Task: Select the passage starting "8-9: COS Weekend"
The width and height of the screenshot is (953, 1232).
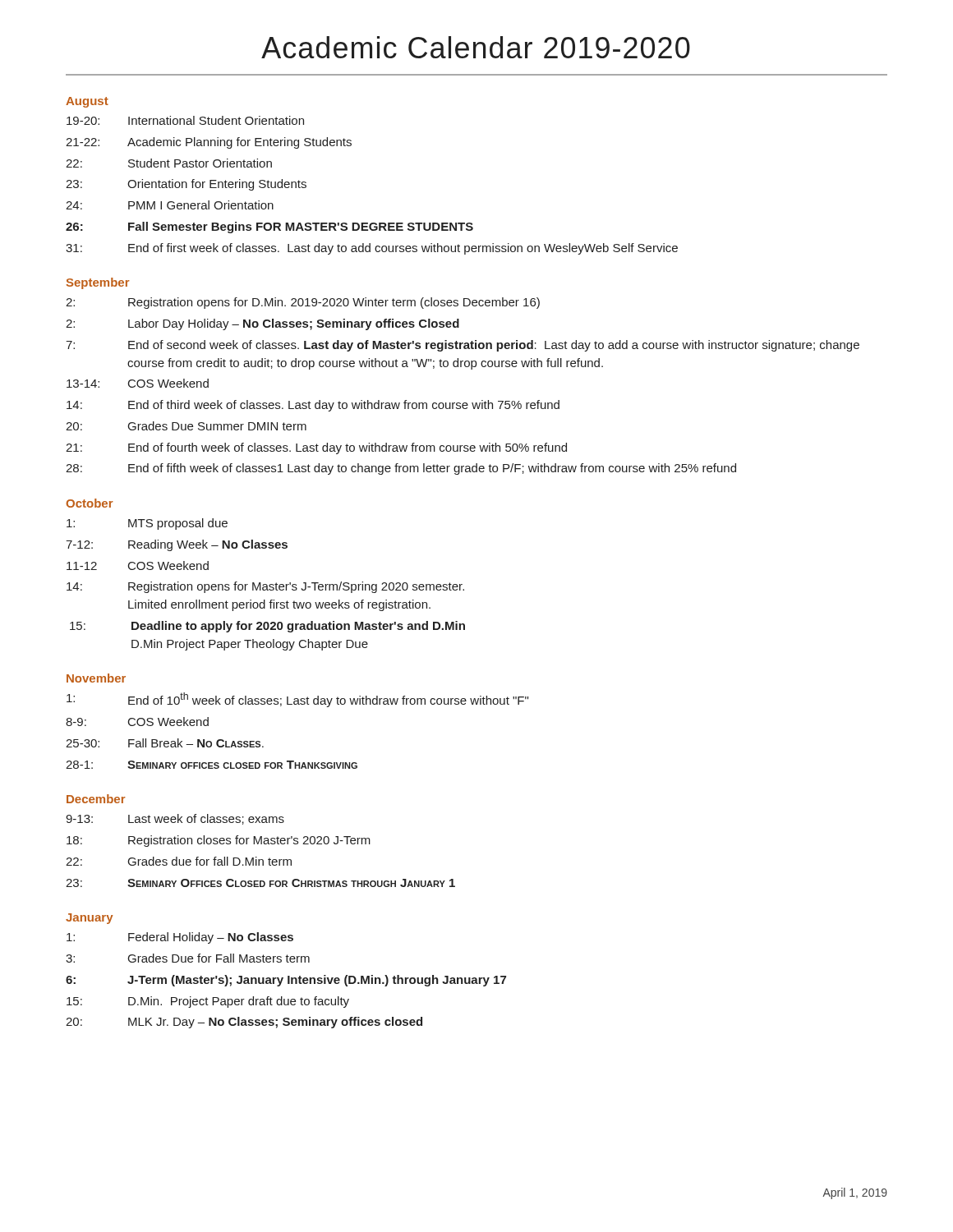Action: pos(137,722)
